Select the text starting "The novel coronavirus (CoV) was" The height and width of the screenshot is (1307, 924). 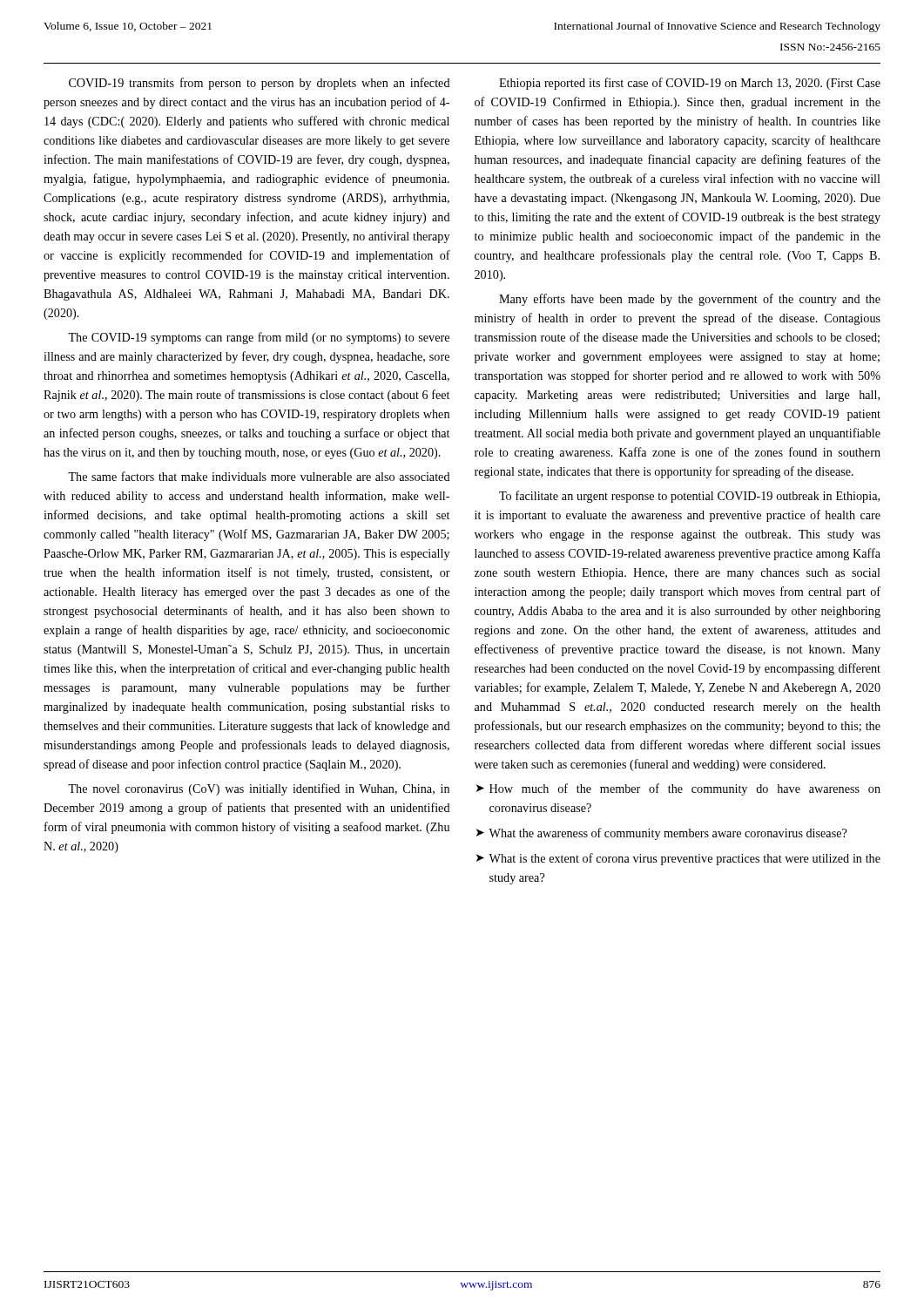point(247,817)
